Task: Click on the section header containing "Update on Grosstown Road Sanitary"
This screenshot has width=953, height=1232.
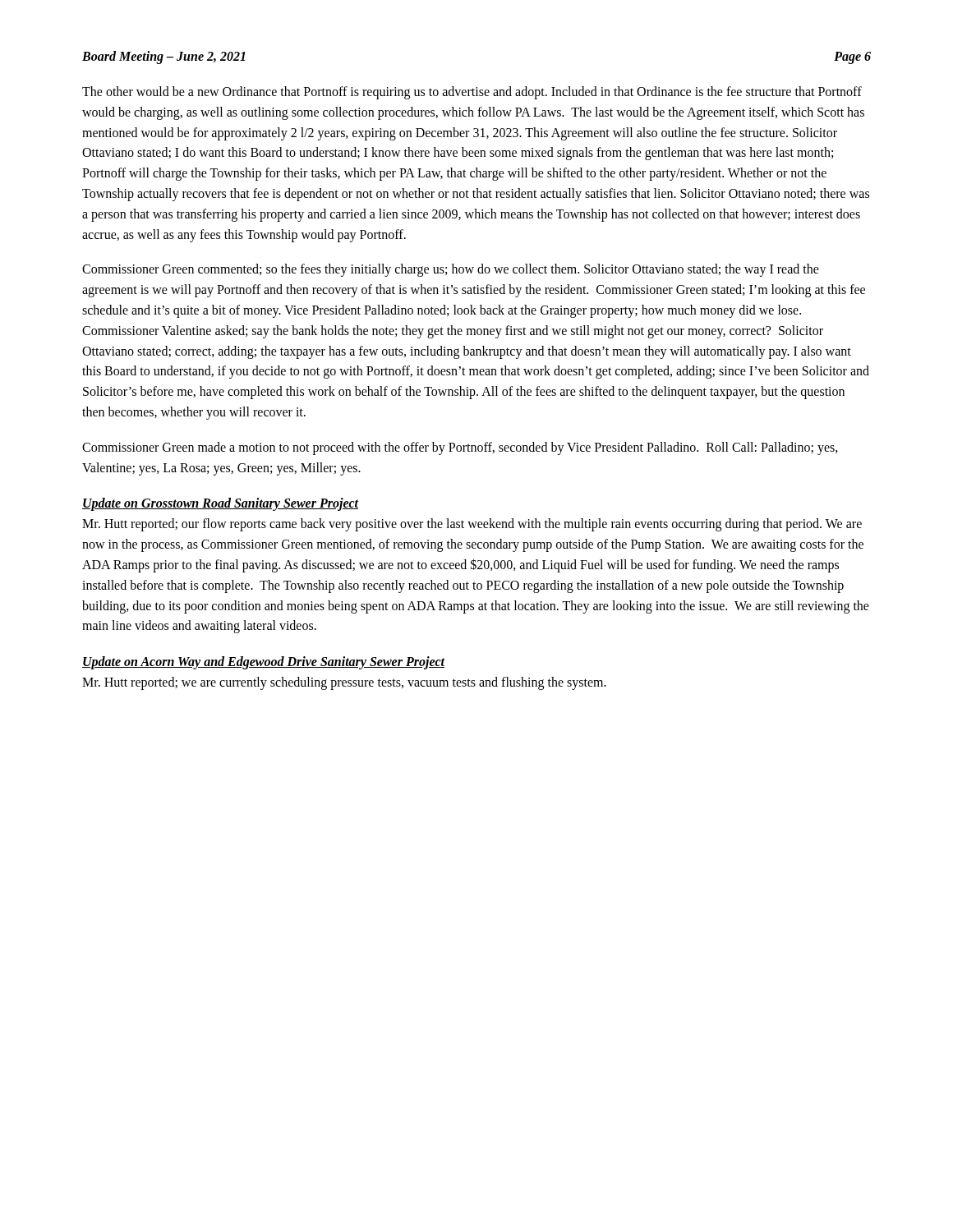Action: coord(220,503)
